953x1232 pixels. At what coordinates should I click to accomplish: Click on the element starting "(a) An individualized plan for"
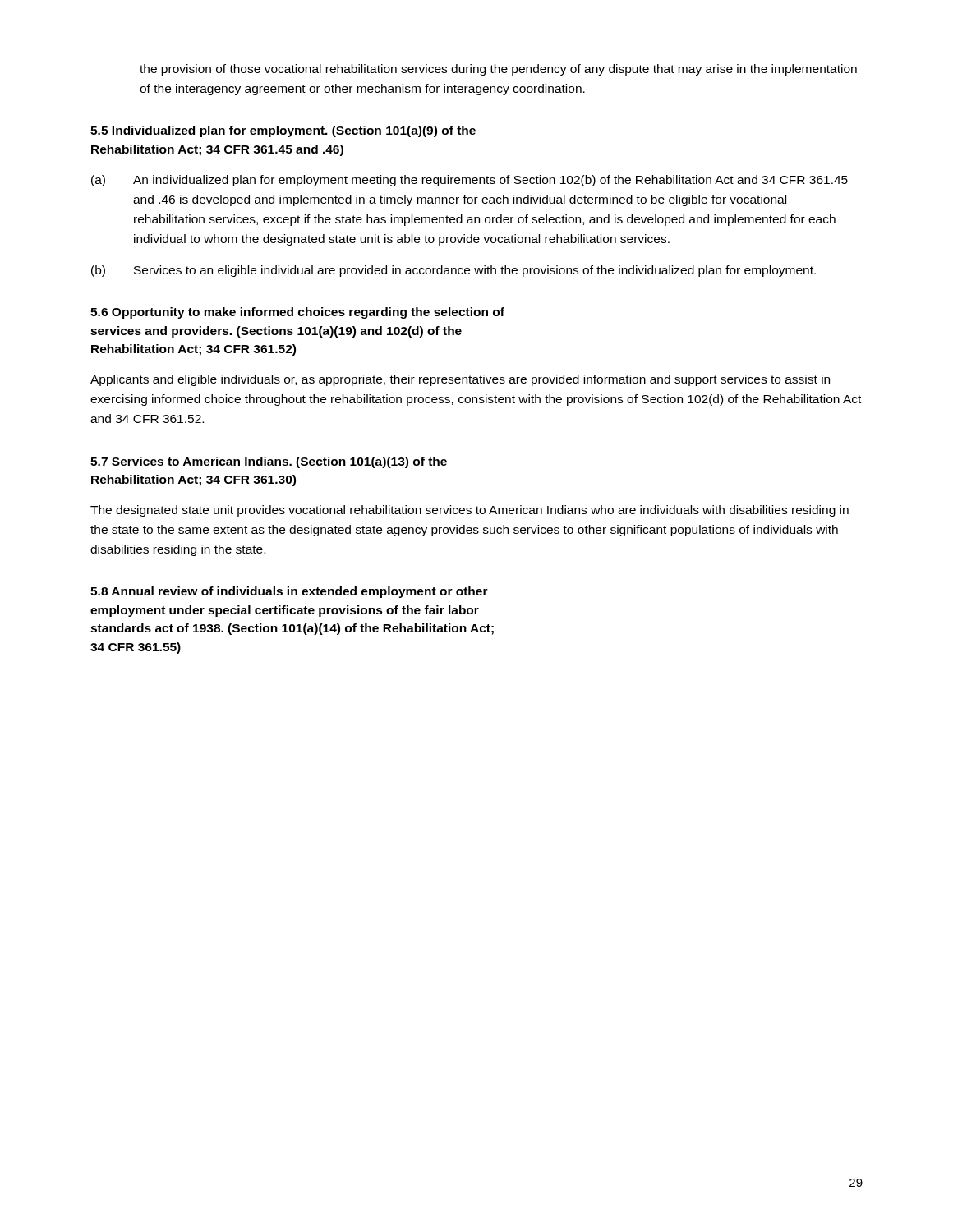[x=476, y=209]
